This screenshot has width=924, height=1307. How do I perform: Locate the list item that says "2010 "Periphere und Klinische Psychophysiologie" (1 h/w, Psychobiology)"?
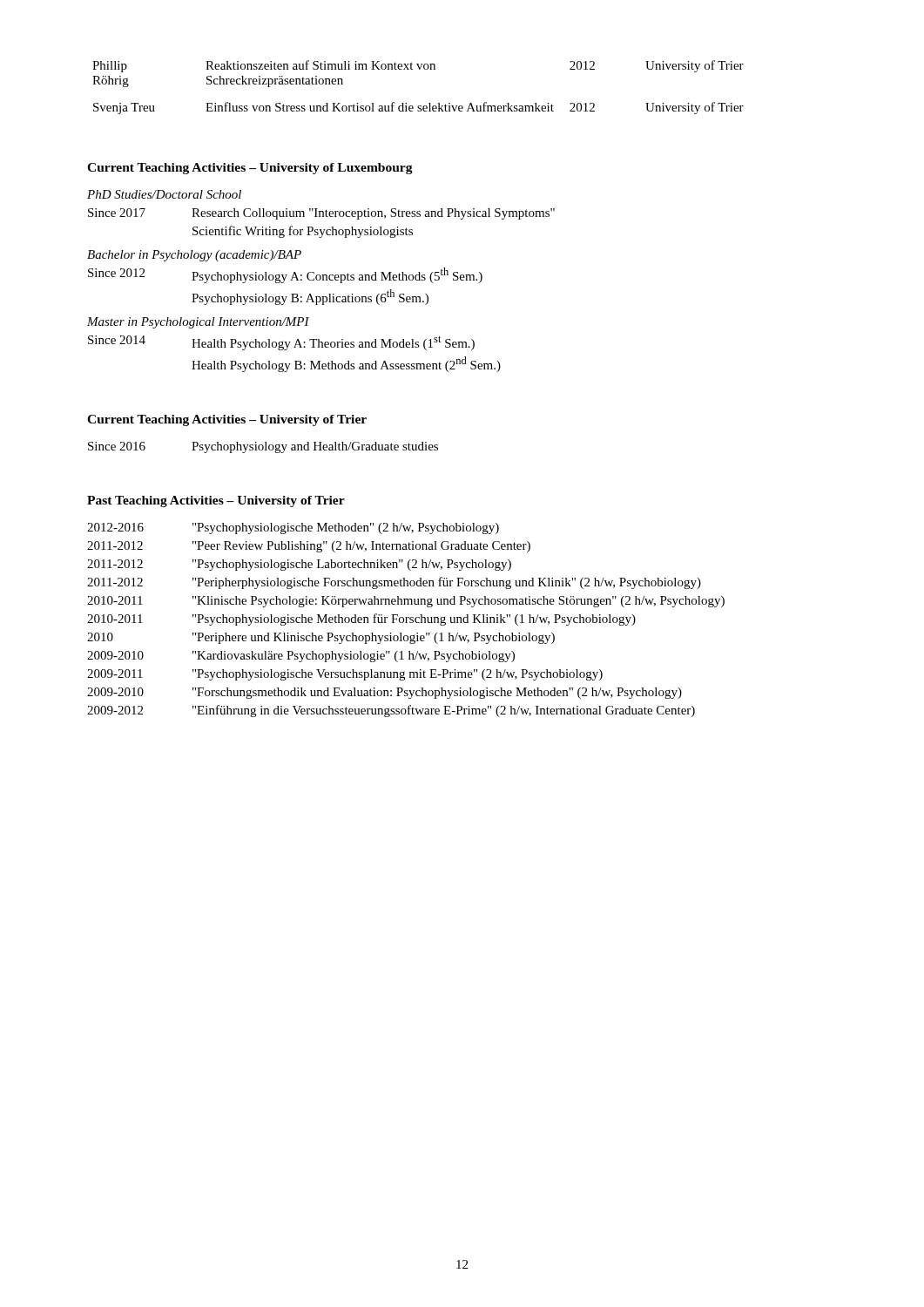(x=462, y=637)
